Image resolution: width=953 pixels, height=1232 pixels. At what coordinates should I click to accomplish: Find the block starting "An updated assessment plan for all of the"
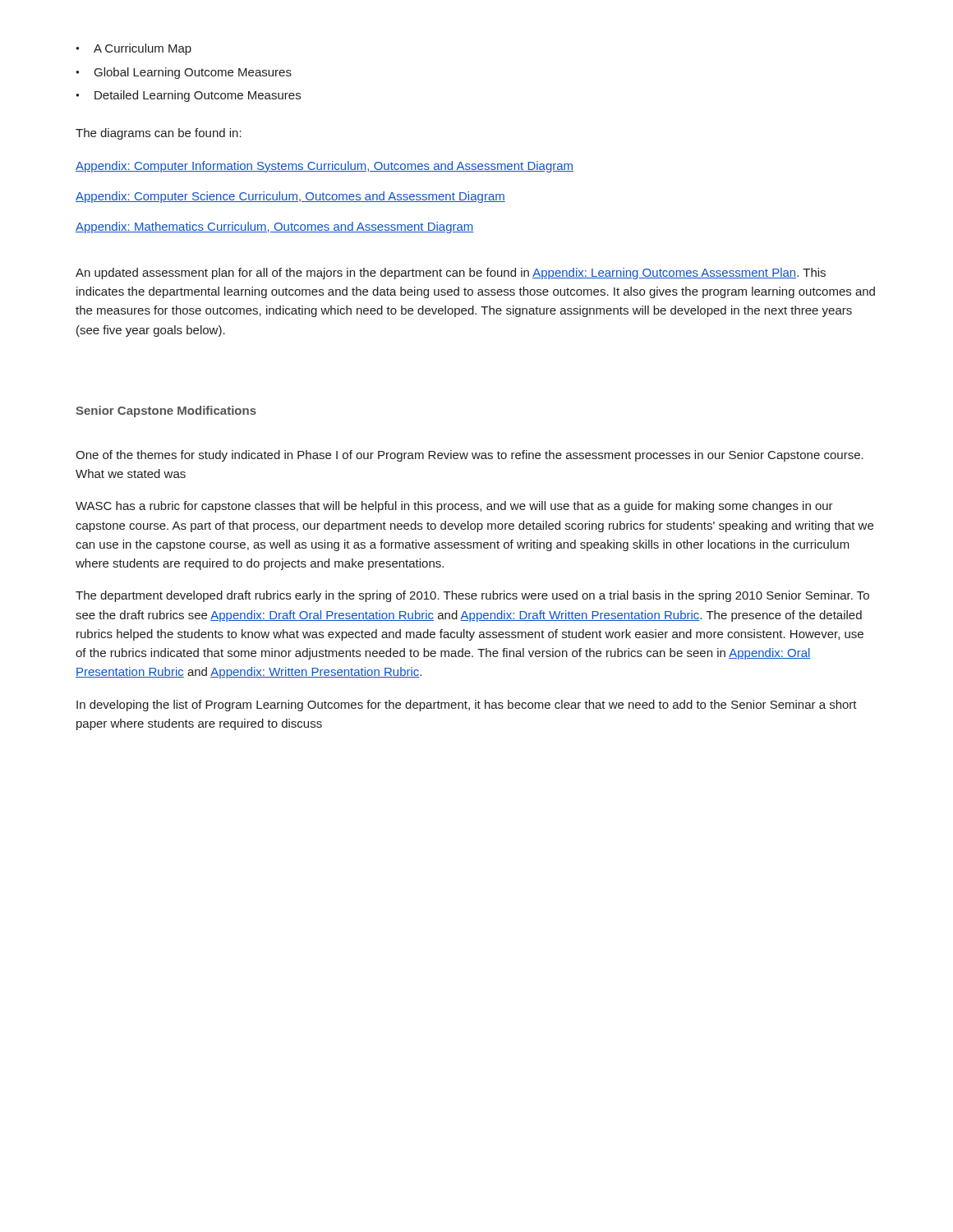476,301
